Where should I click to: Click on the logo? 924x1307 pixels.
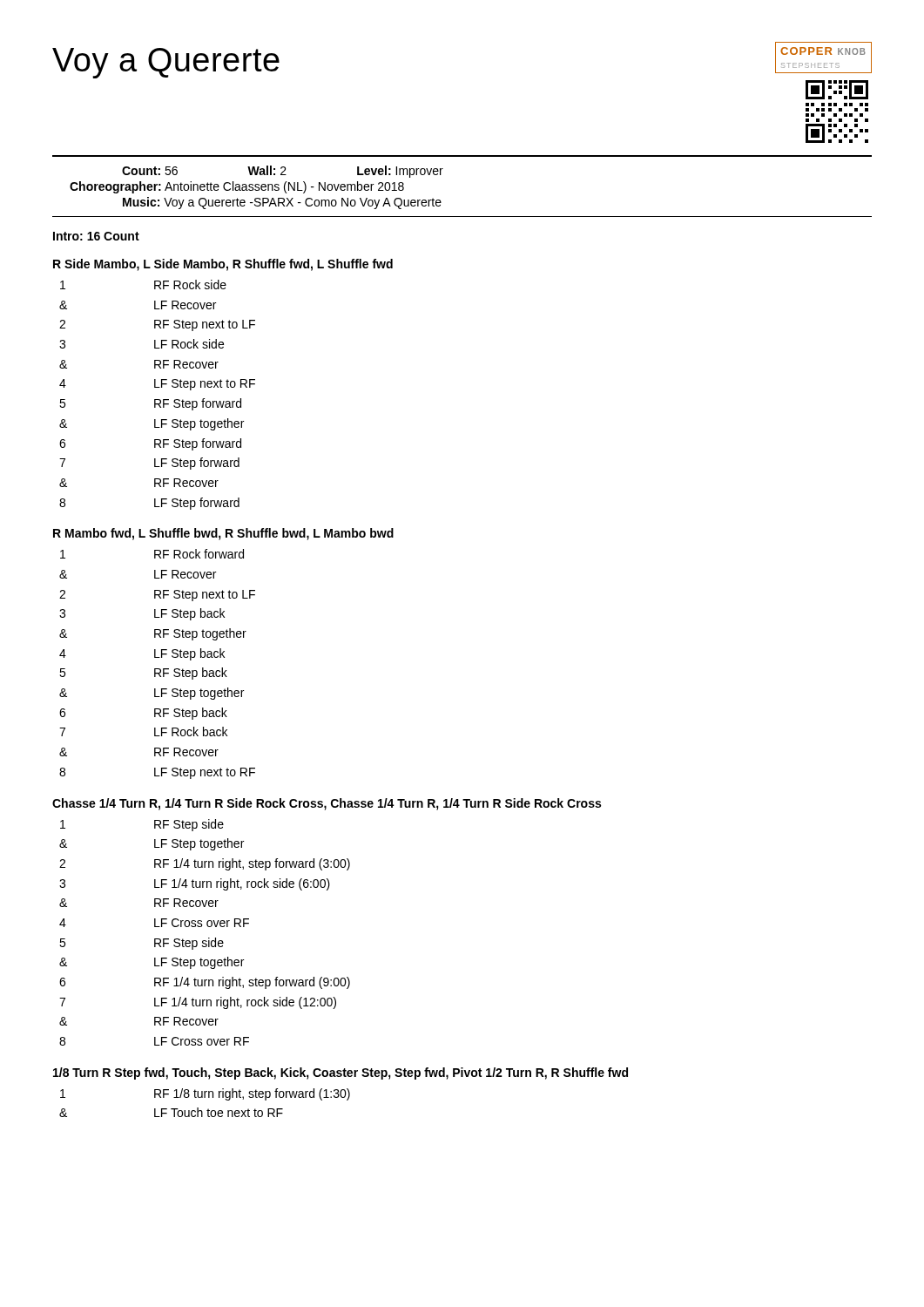tap(823, 58)
